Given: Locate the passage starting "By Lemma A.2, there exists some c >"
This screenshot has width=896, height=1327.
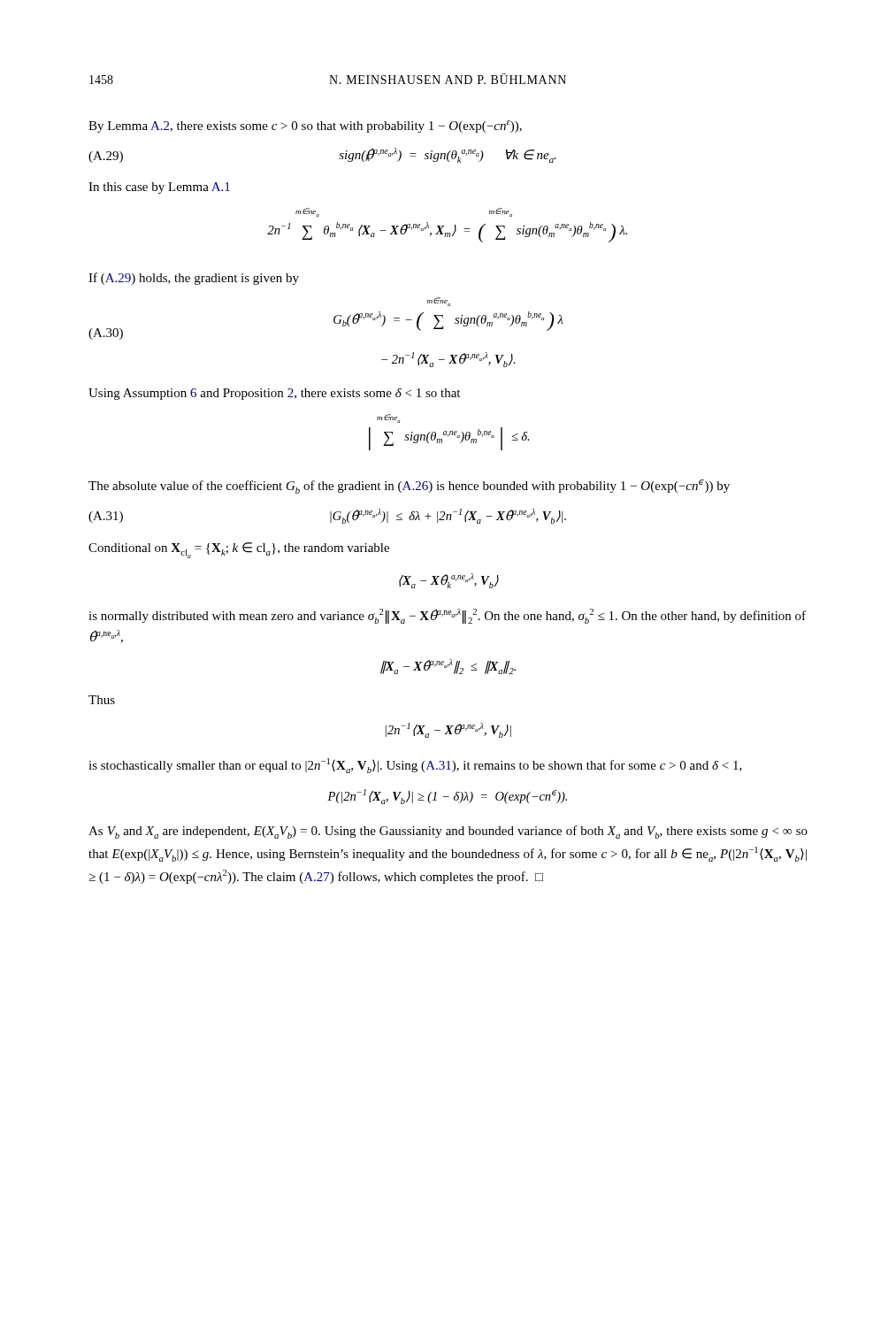Looking at the screenshot, I should coord(305,124).
